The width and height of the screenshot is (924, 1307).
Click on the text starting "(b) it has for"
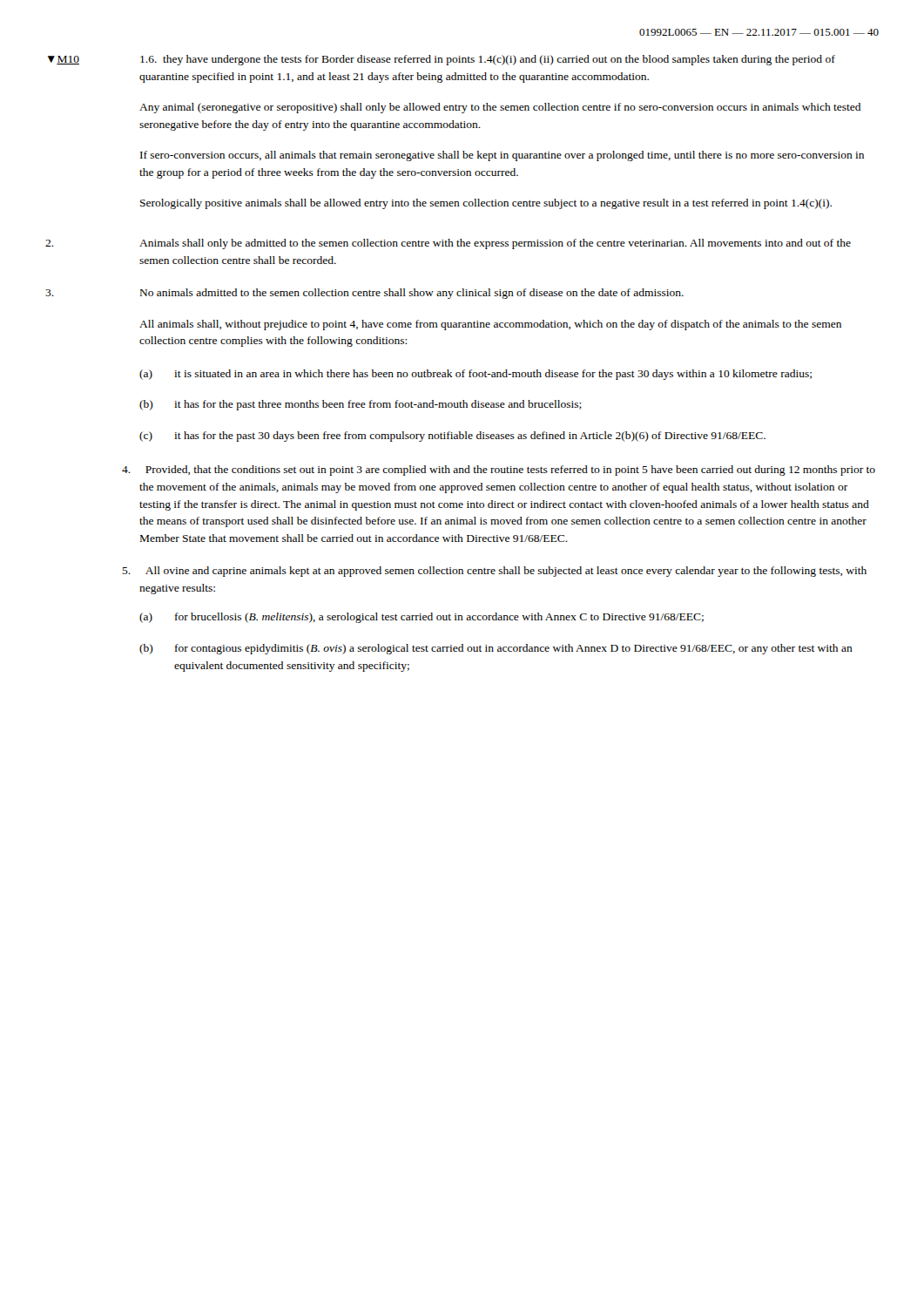(361, 404)
